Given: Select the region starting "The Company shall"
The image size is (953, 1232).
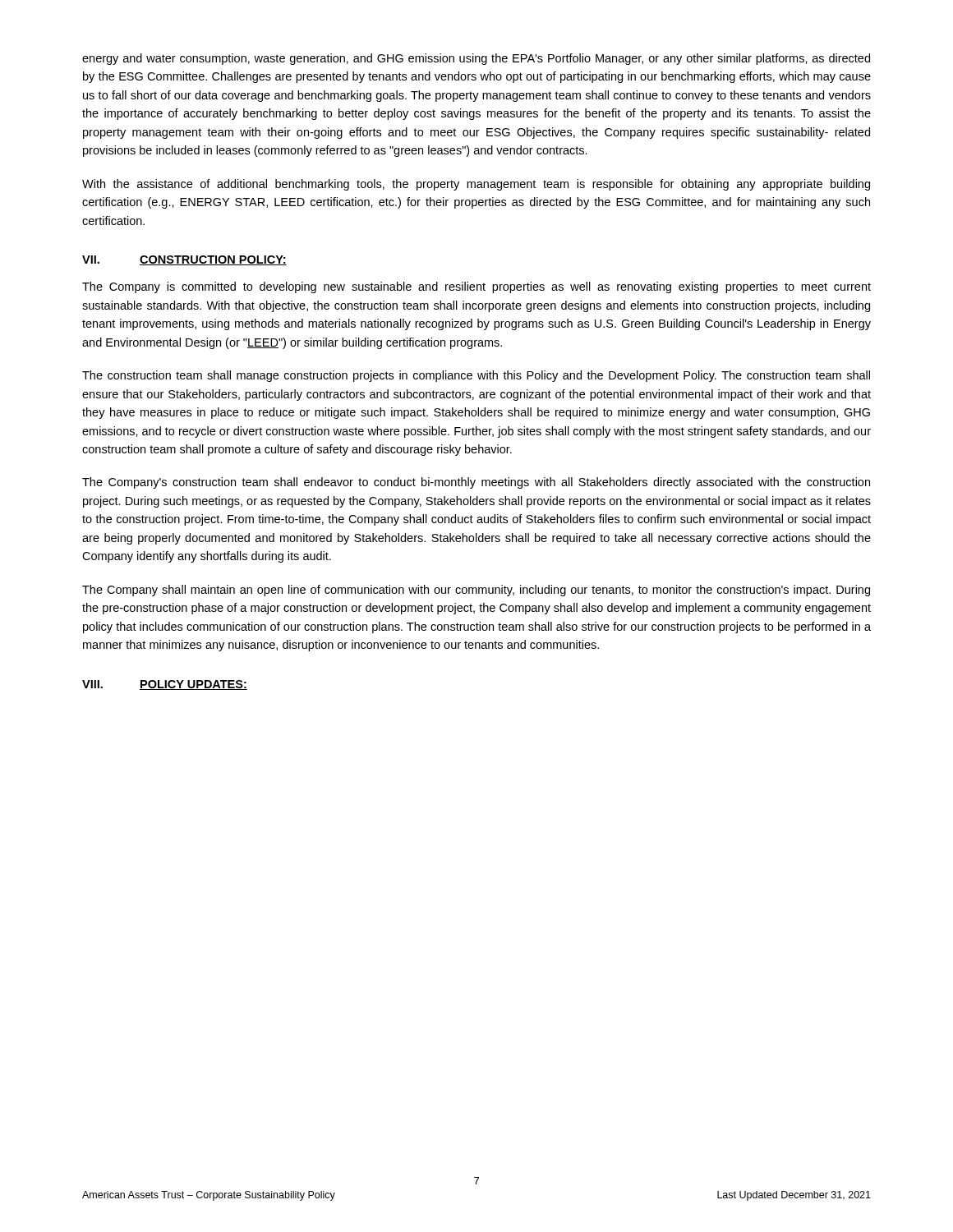Looking at the screenshot, I should [476, 617].
